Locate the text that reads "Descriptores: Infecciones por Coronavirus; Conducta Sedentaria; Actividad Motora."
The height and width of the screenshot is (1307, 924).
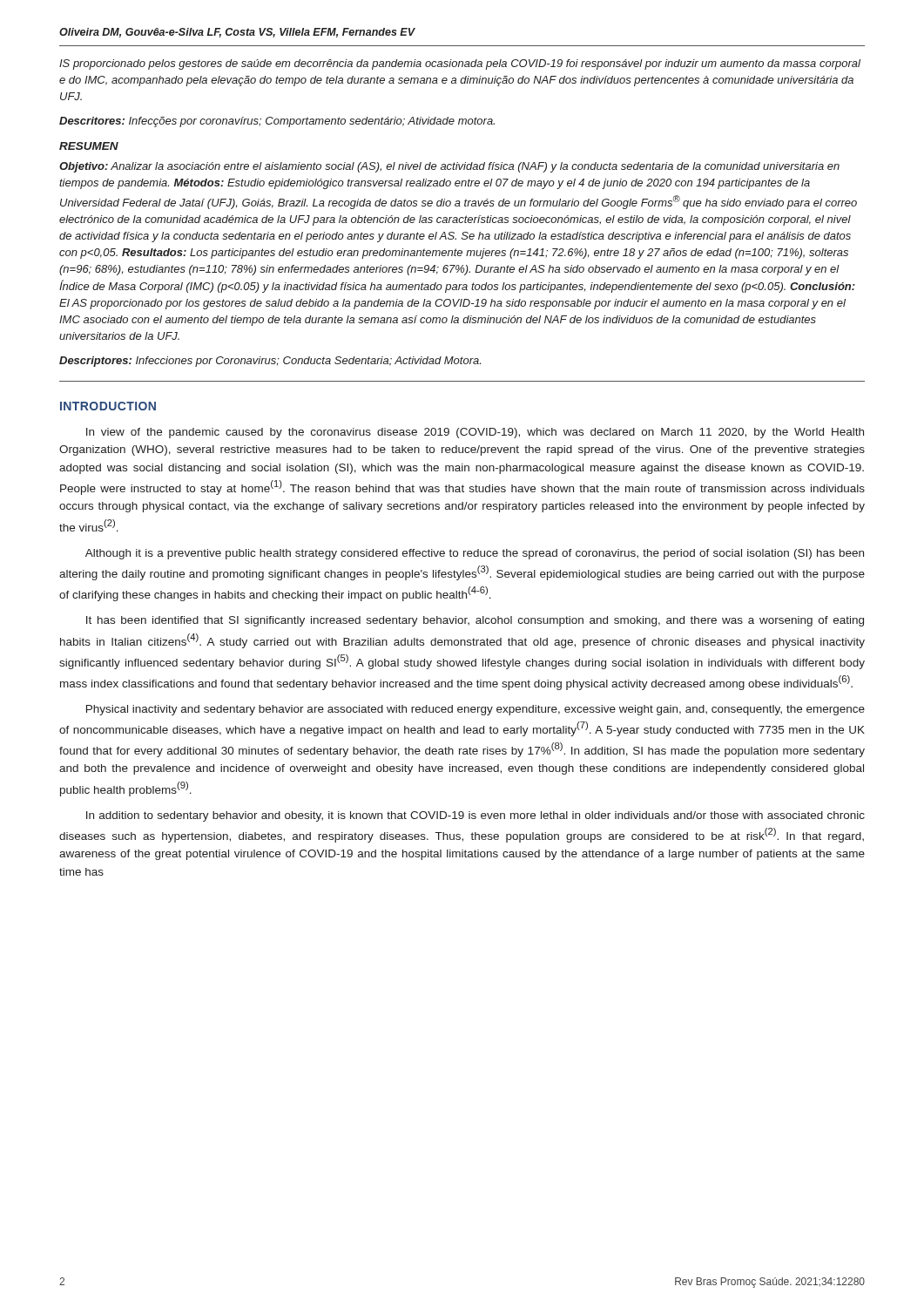tap(271, 360)
